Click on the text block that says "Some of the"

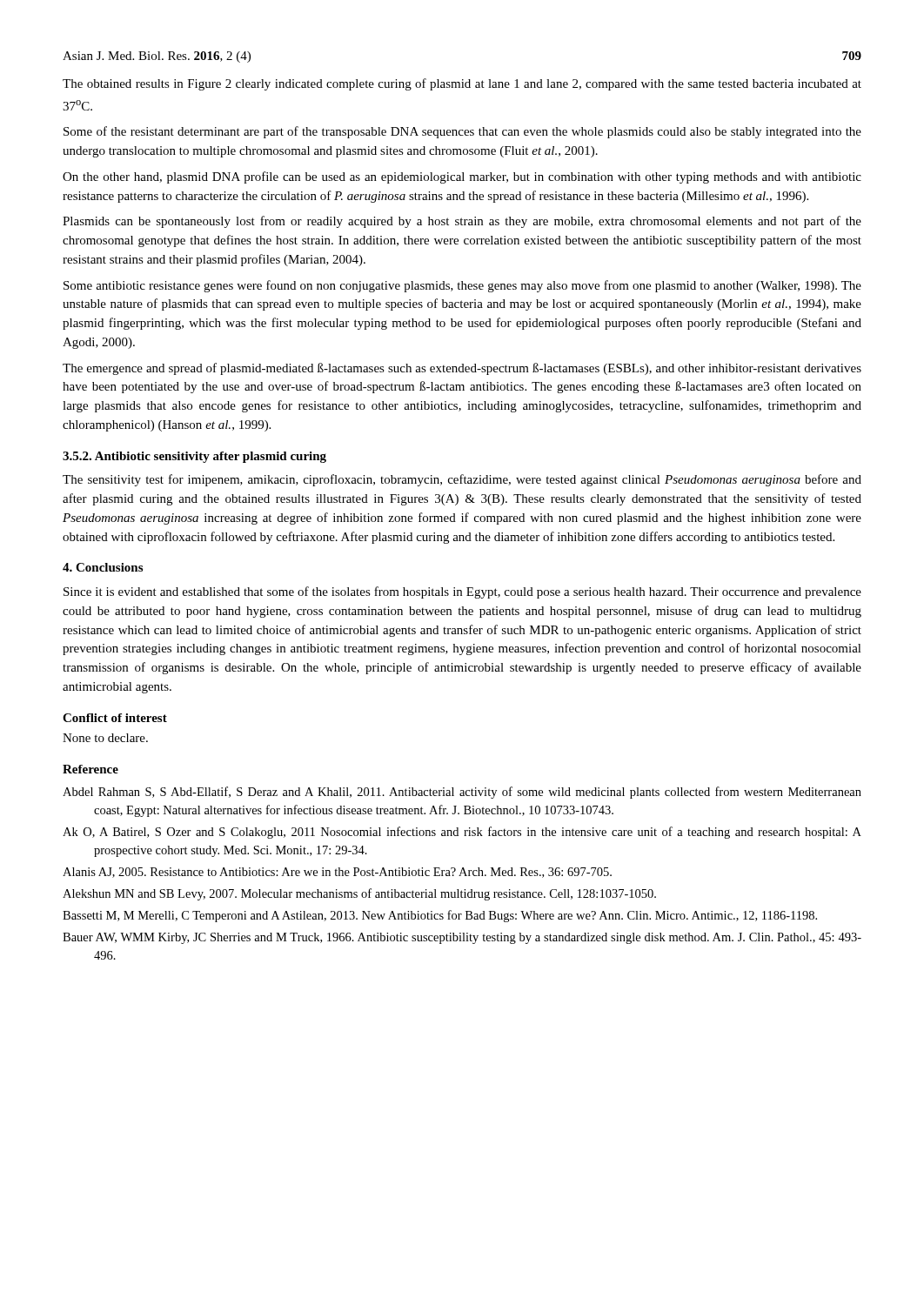click(x=462, y=142)
